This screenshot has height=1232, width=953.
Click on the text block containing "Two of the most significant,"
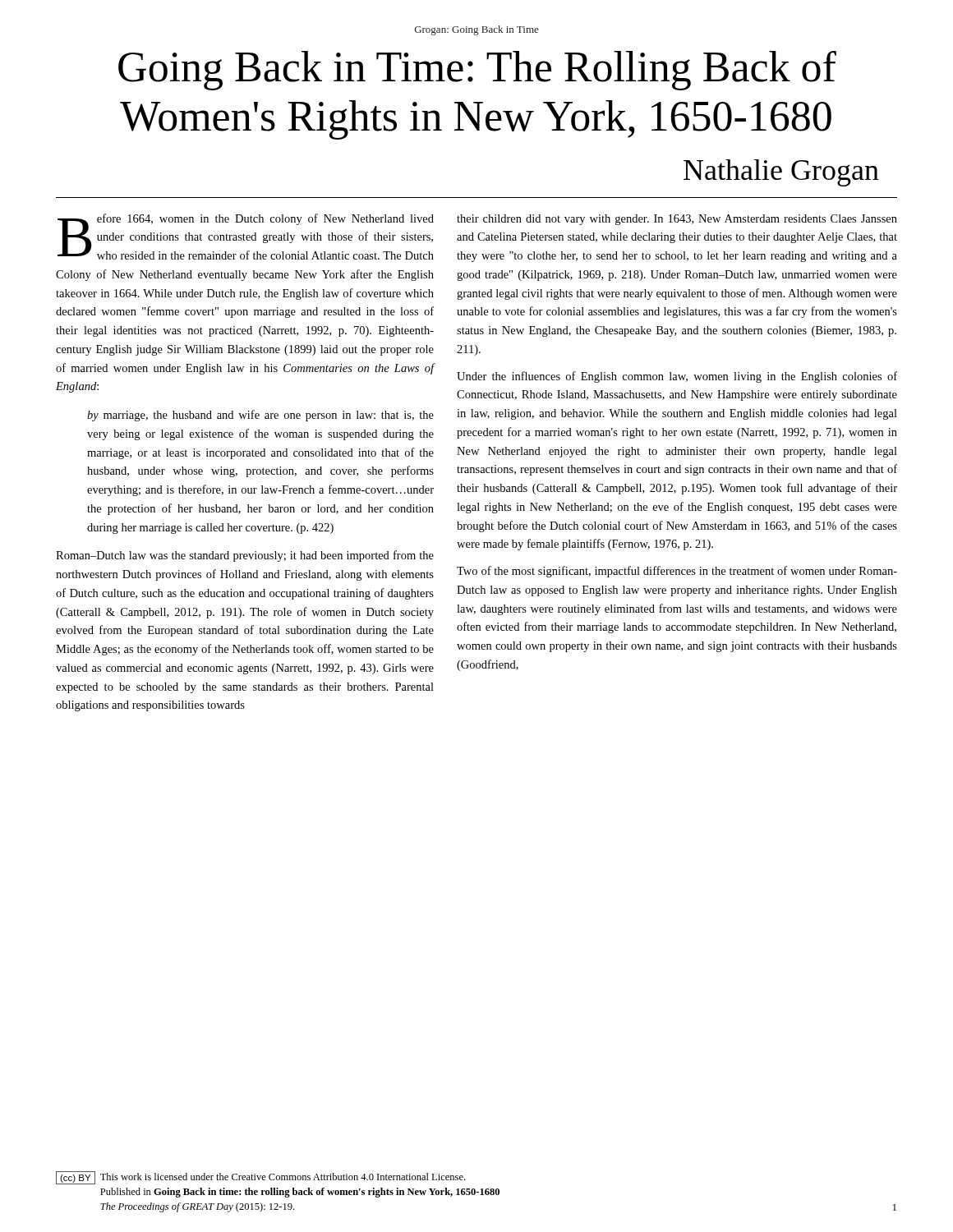pyautogui.click(x=677, y=618)
